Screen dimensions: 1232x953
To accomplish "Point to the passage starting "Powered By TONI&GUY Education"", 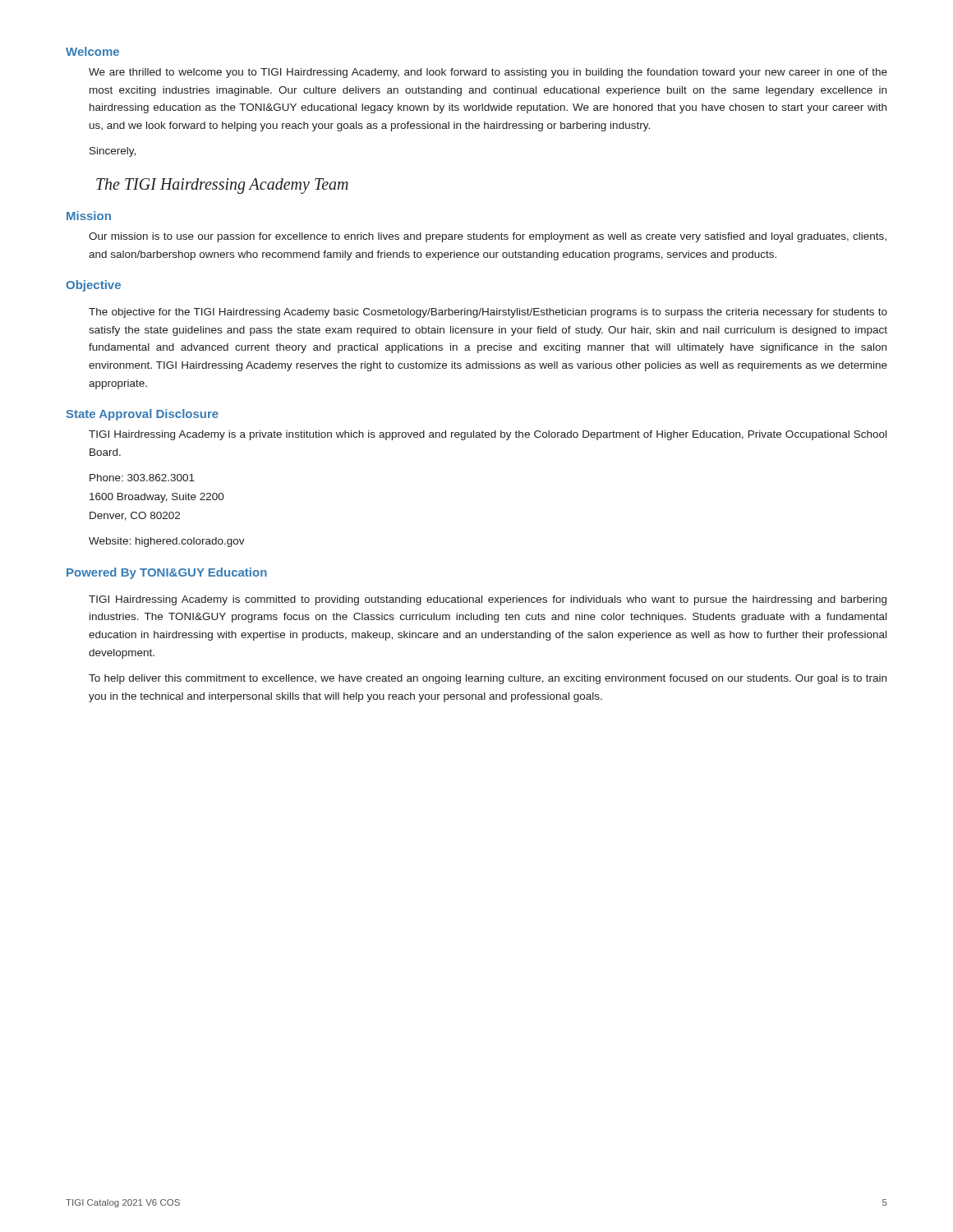I will click(x=167, y=572).
